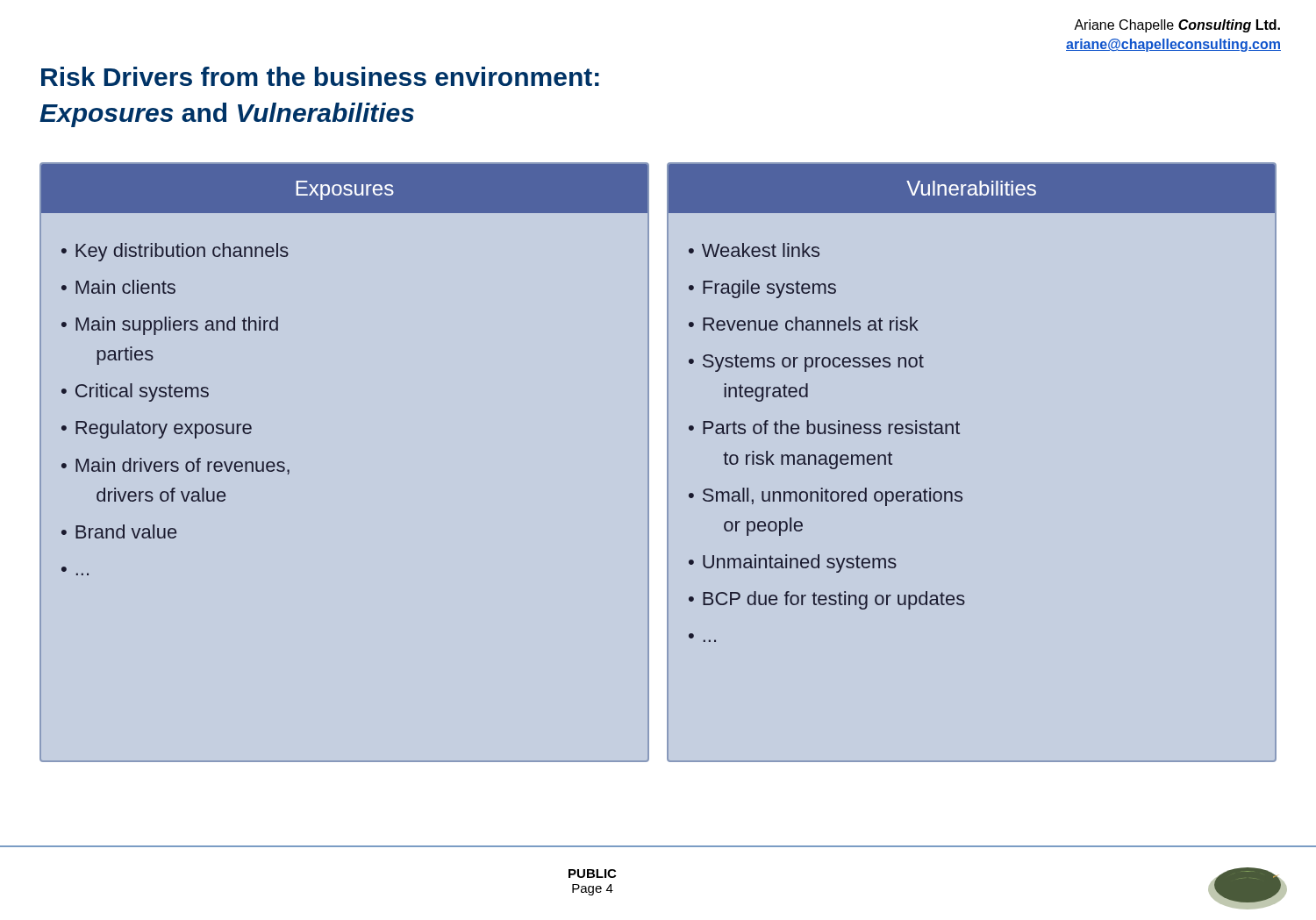Point to the block starting "•Weakest links"
The image size is (1316, 920).
click(x=754, y=251)
